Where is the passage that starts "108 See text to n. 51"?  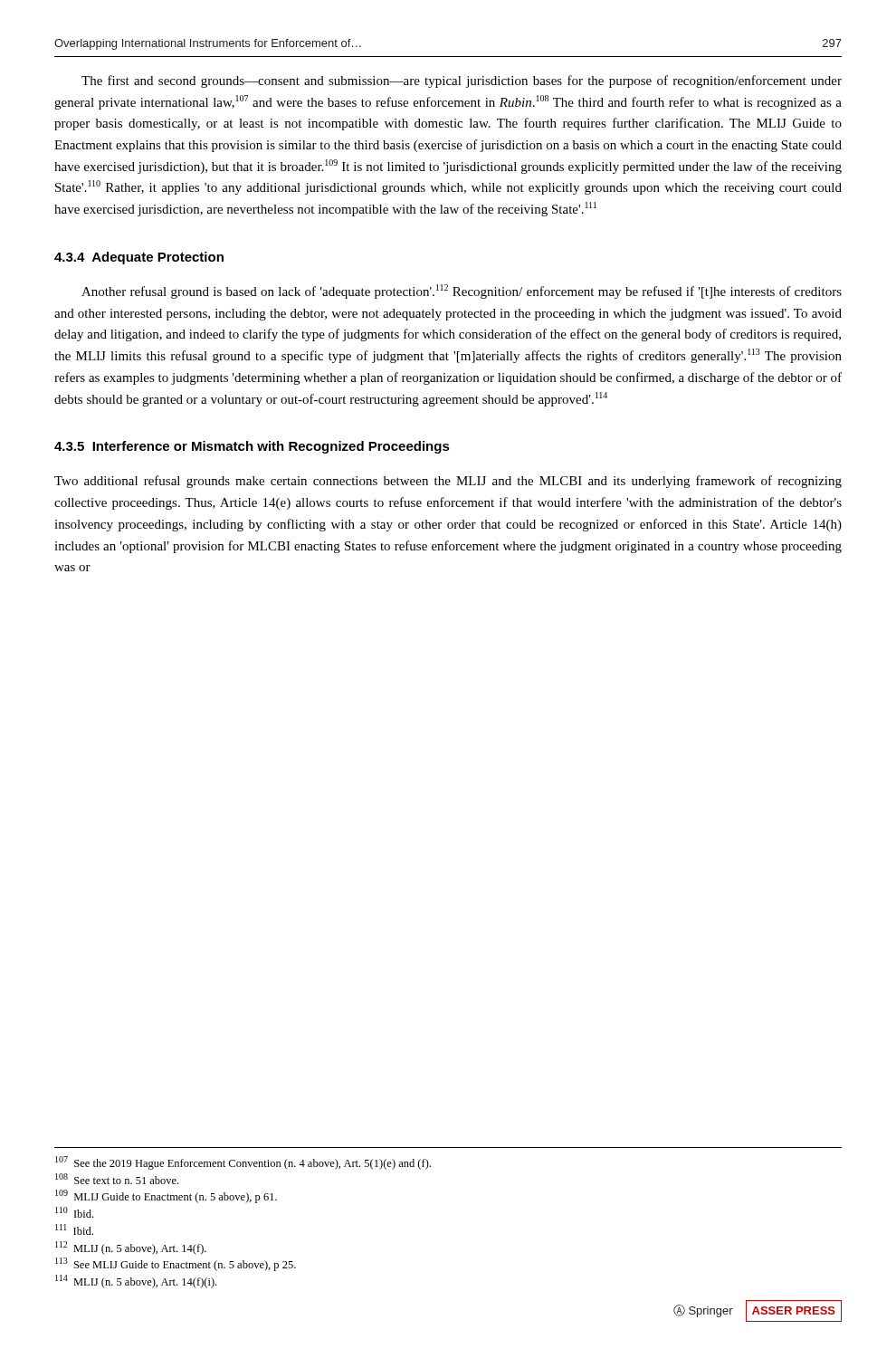click(117, 1179)
